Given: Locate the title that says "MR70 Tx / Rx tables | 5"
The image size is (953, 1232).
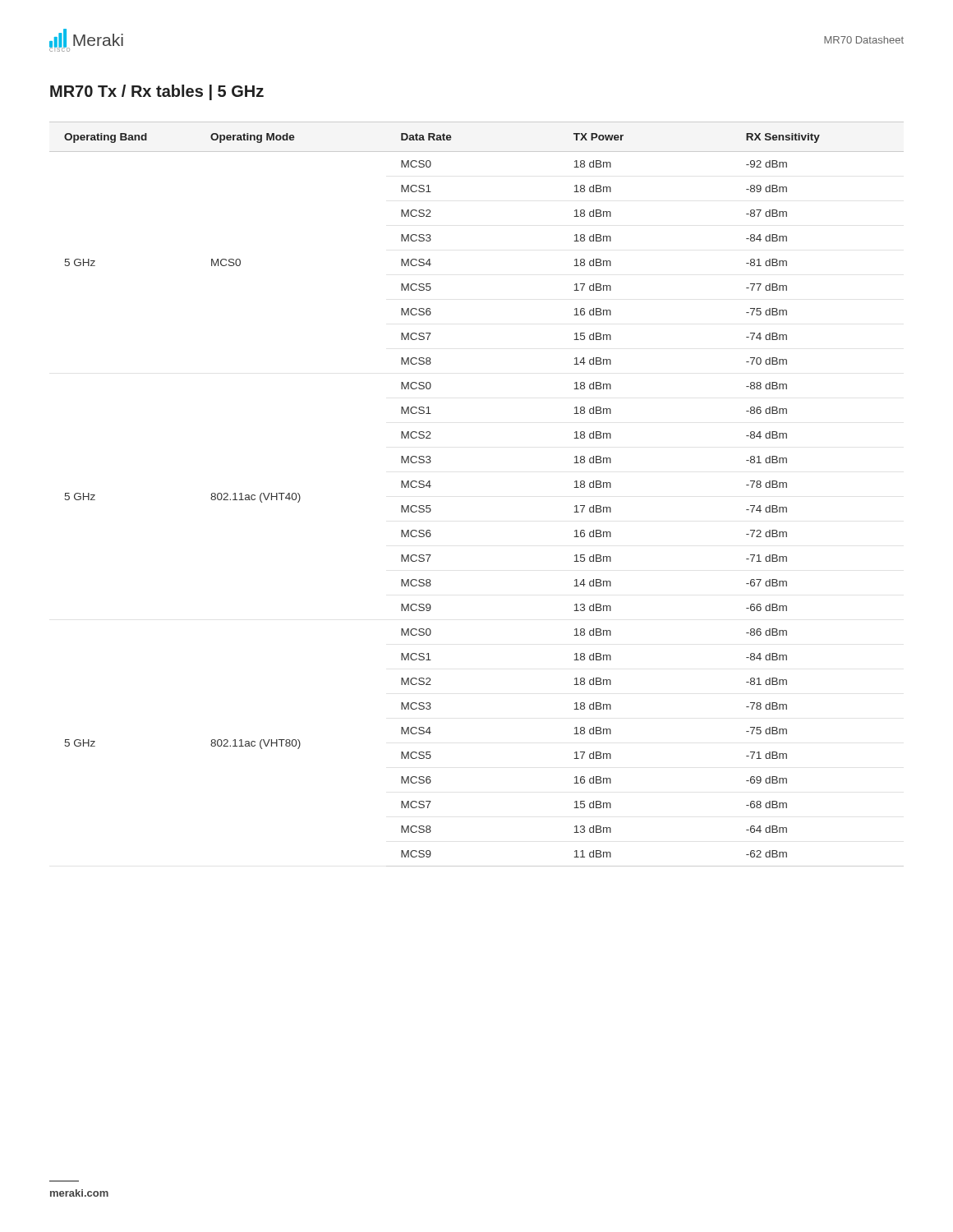Looking at the screenshot, I should pos(157,91).
